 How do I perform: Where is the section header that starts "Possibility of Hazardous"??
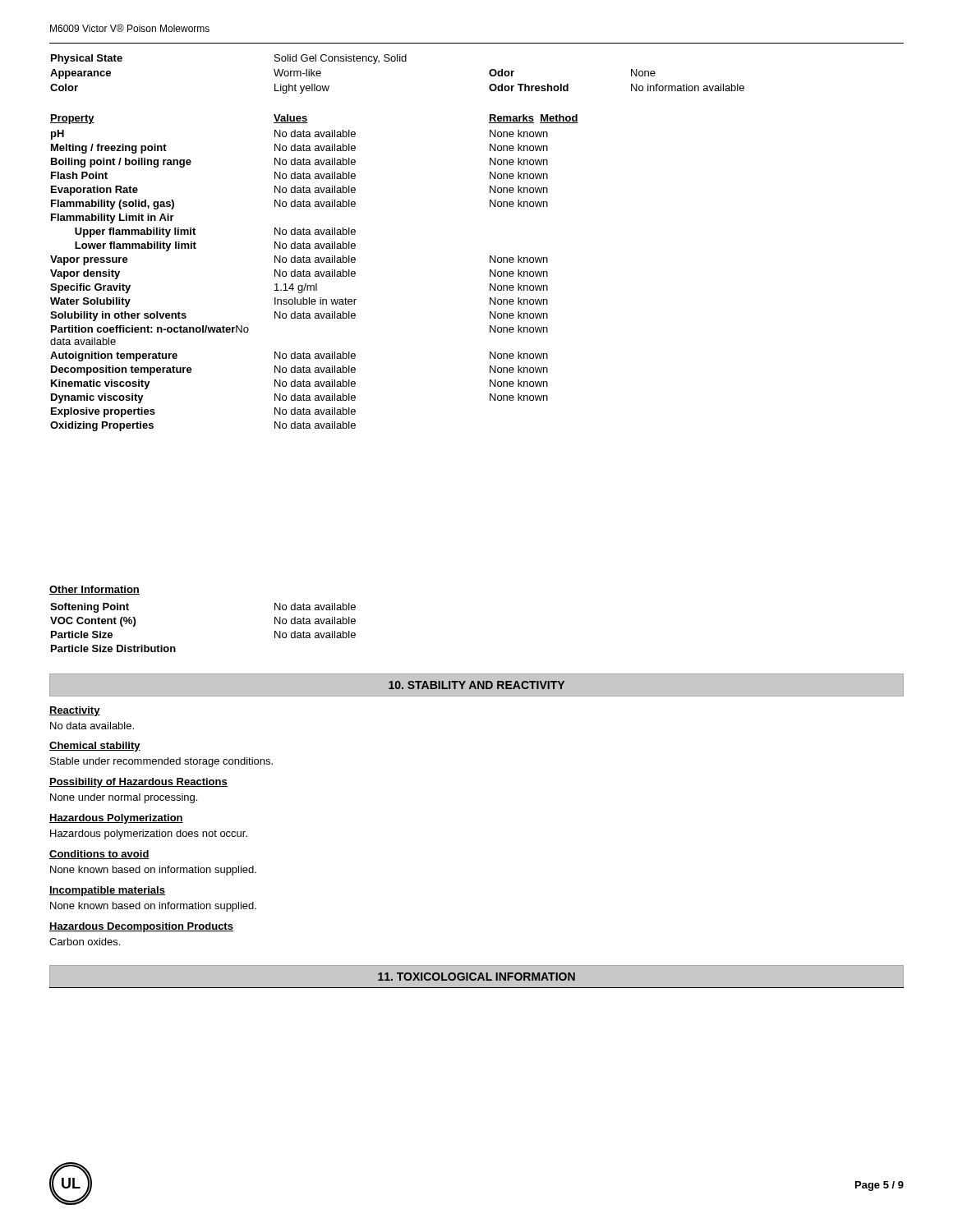[138, 781]
